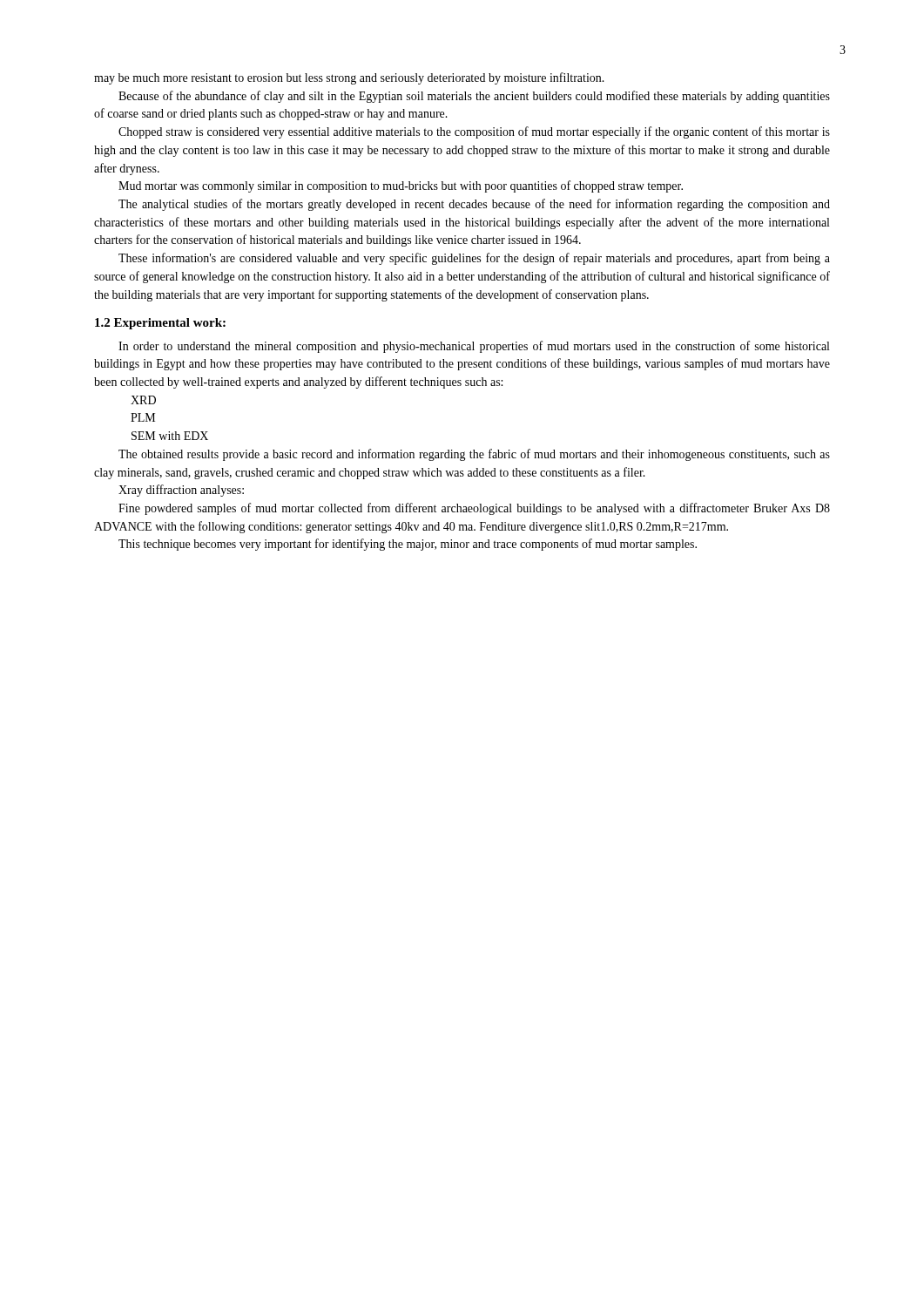Image resolution: width=924 pixels, height=1307 pixels.
Task: Locate the text block with the text "Xray diffraction analyses: Fine powdered samples of"
Action: [462, 509]
